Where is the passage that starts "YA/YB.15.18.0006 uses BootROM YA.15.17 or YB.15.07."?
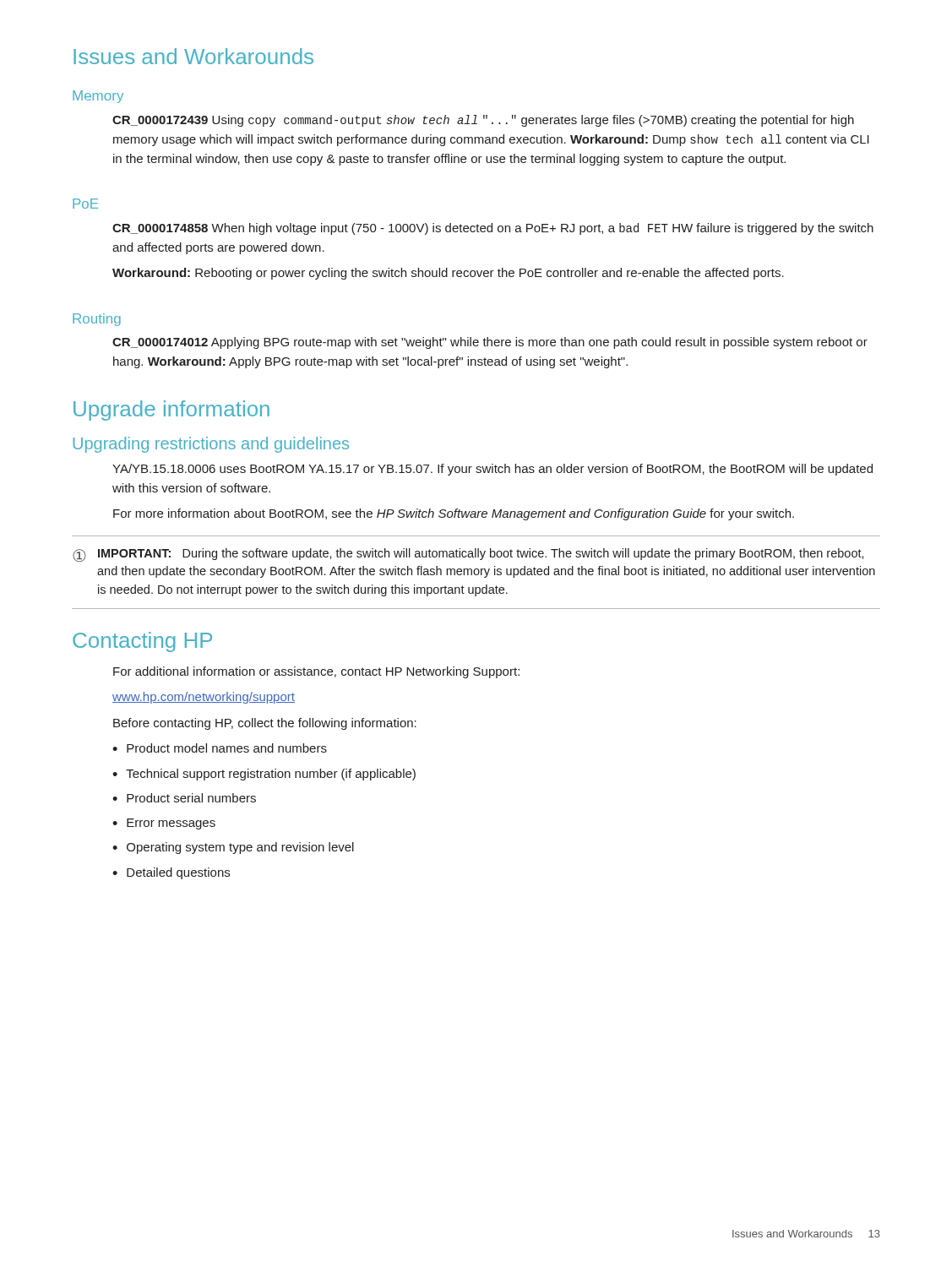The height and width of the screenshot is (1267, 952). [x=492, y=470]
